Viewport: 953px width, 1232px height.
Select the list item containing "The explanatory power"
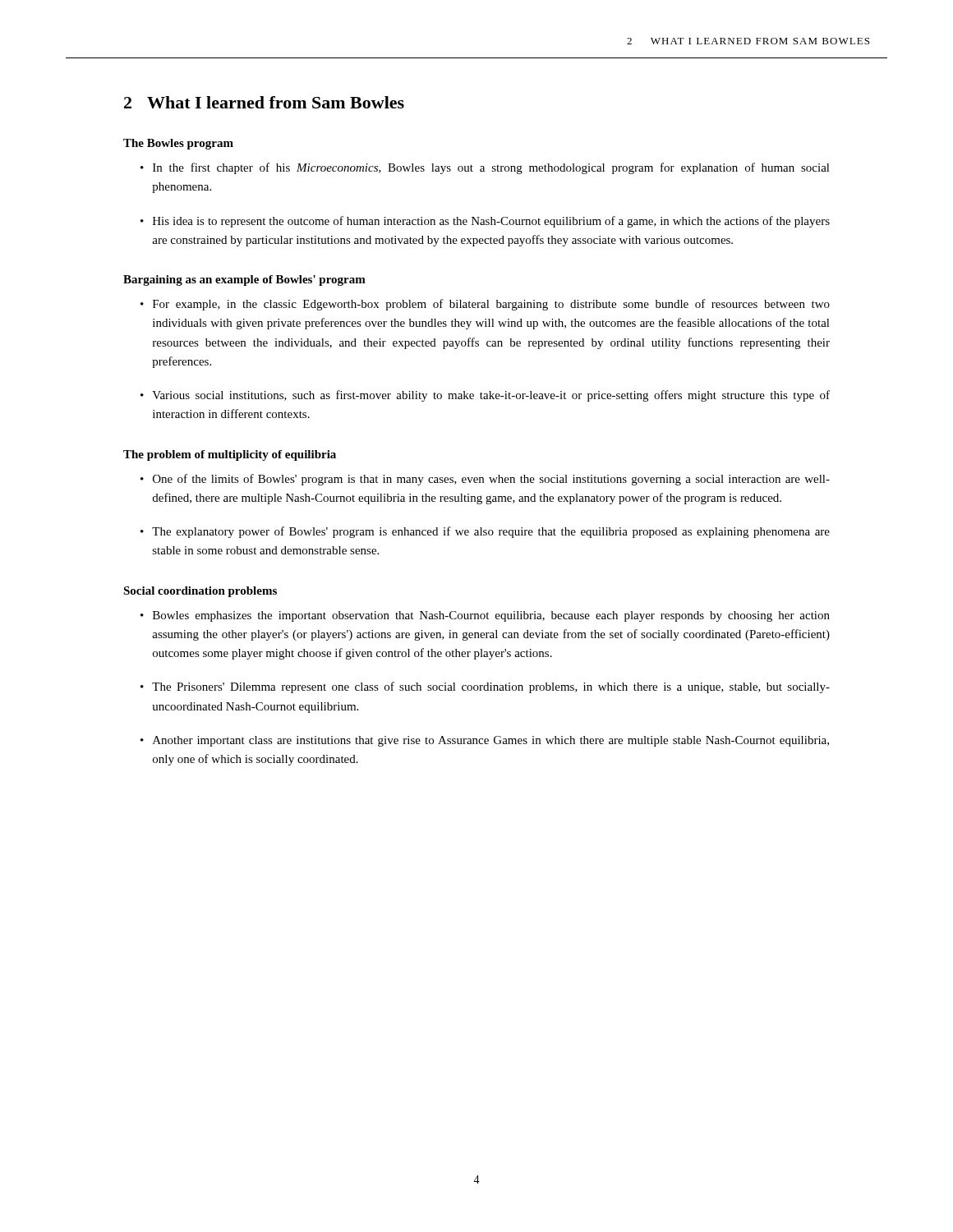pos(491,541)
